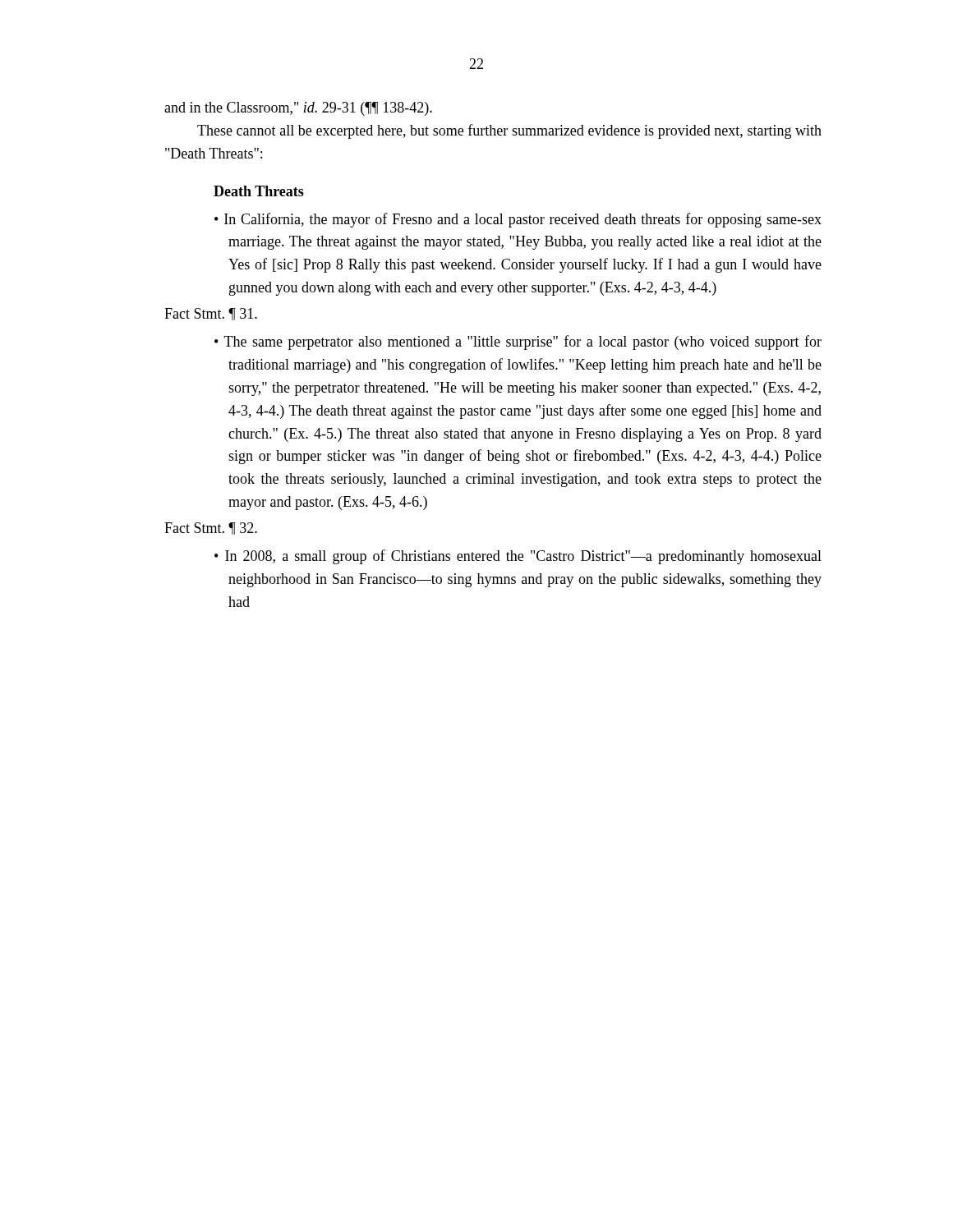Image resolution: width=953 pixels, height=1232 pixels.
Task: Select the text block starting "• In California, the mayor of"
Action: point(518,253)
